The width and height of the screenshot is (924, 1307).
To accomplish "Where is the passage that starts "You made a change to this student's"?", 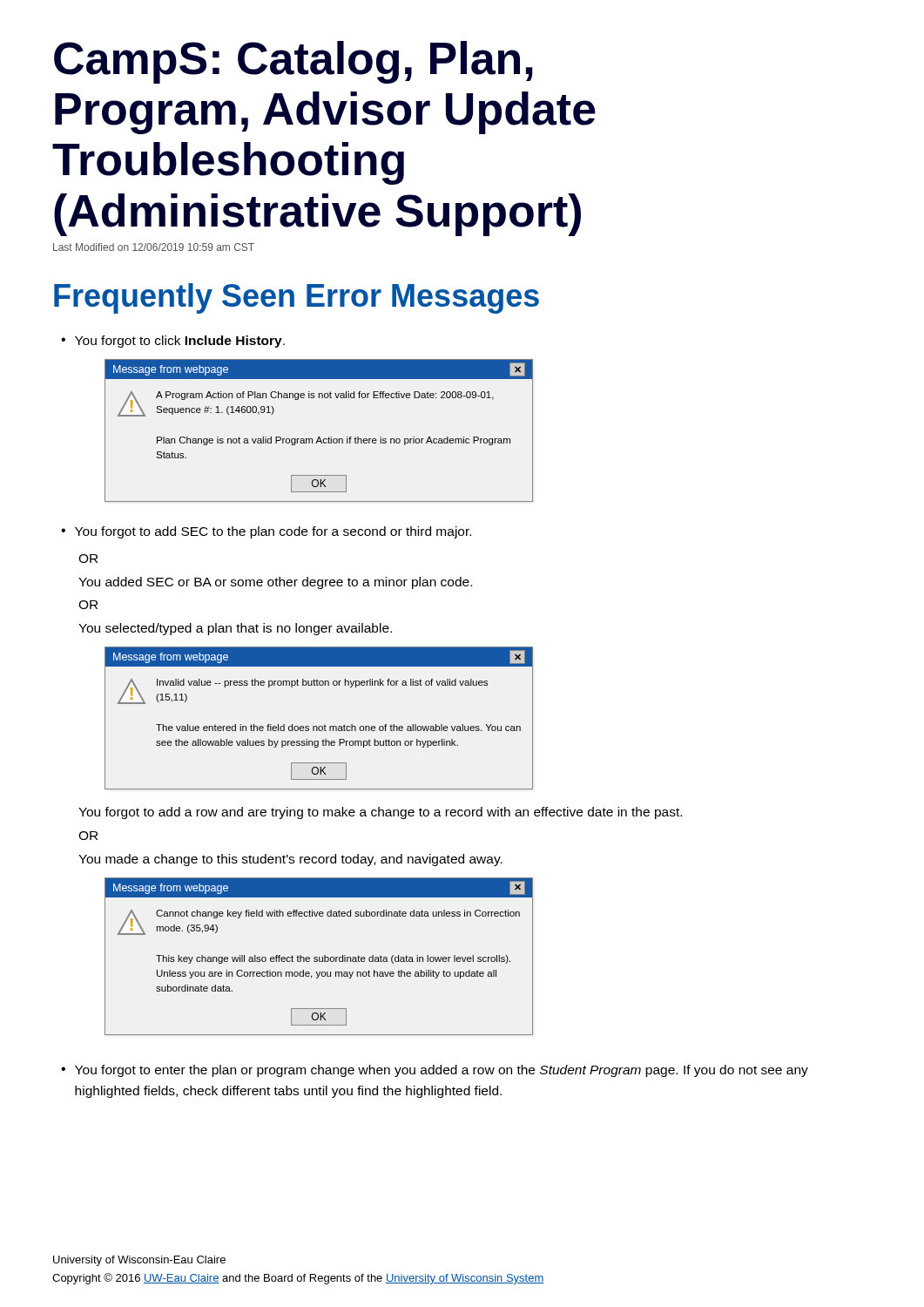I will (291, 858).
